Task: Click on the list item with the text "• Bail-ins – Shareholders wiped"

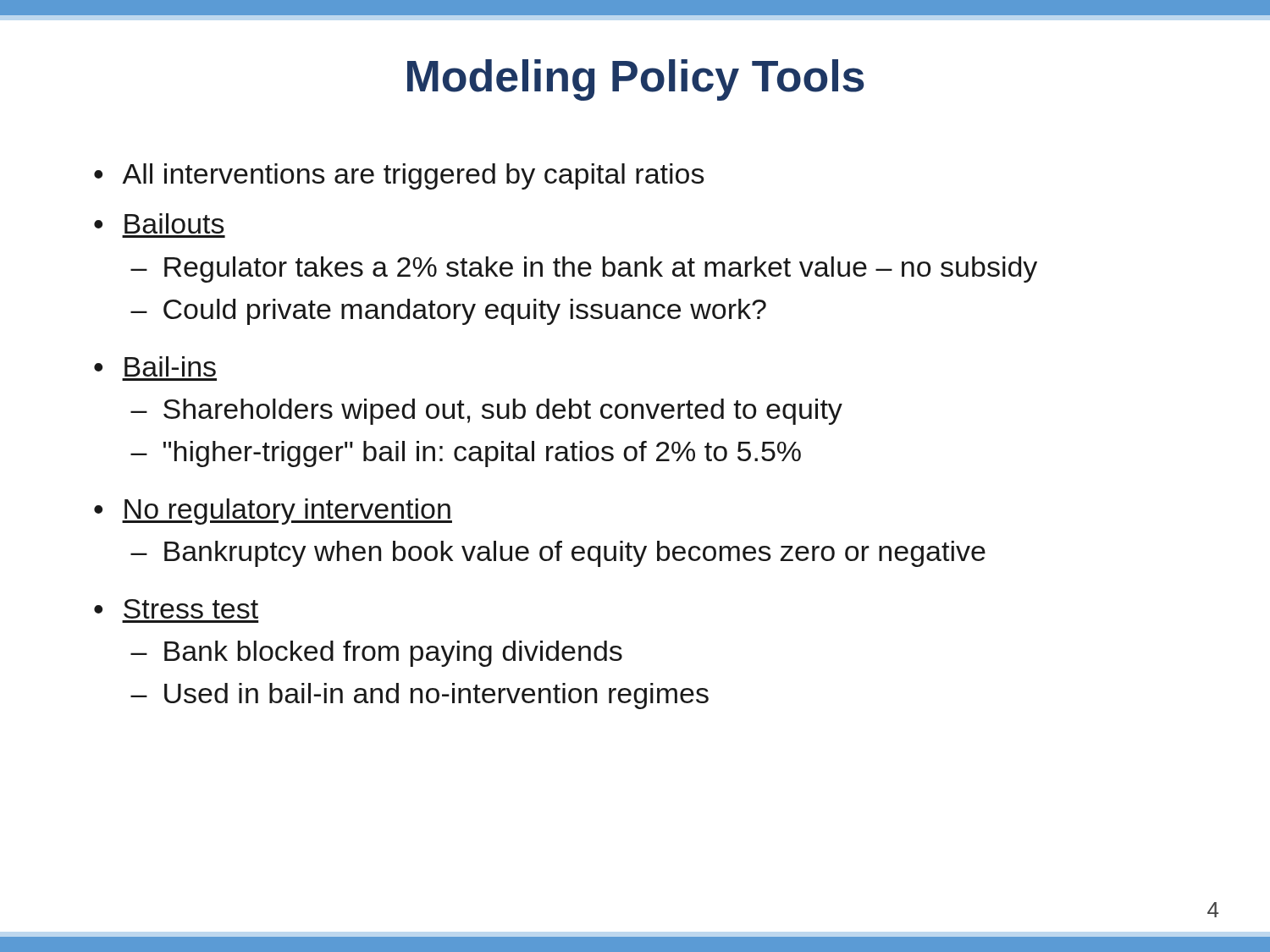Action: coord(468,413)
